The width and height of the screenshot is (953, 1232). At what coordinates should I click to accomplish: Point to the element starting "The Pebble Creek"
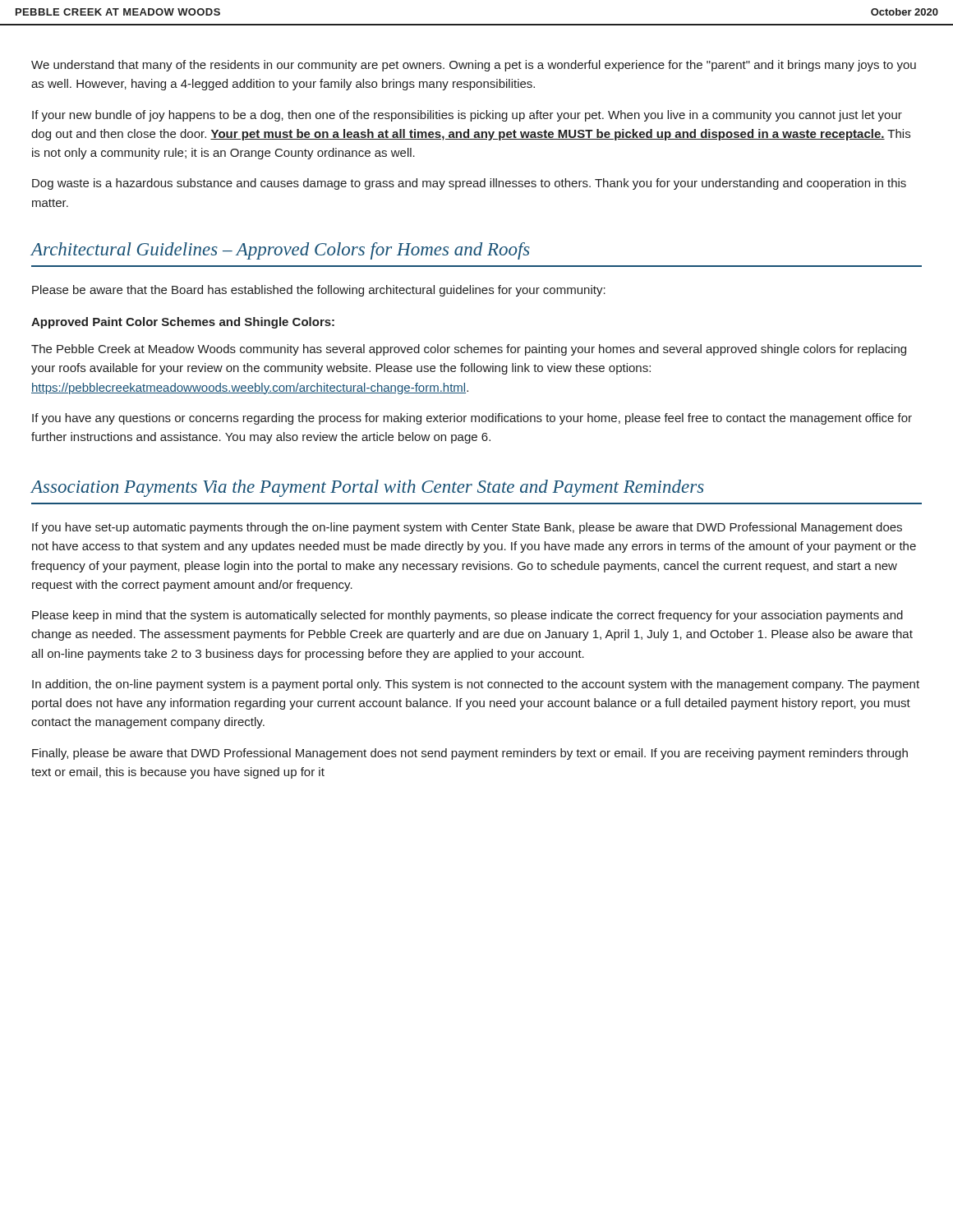[x=469, y=368]
